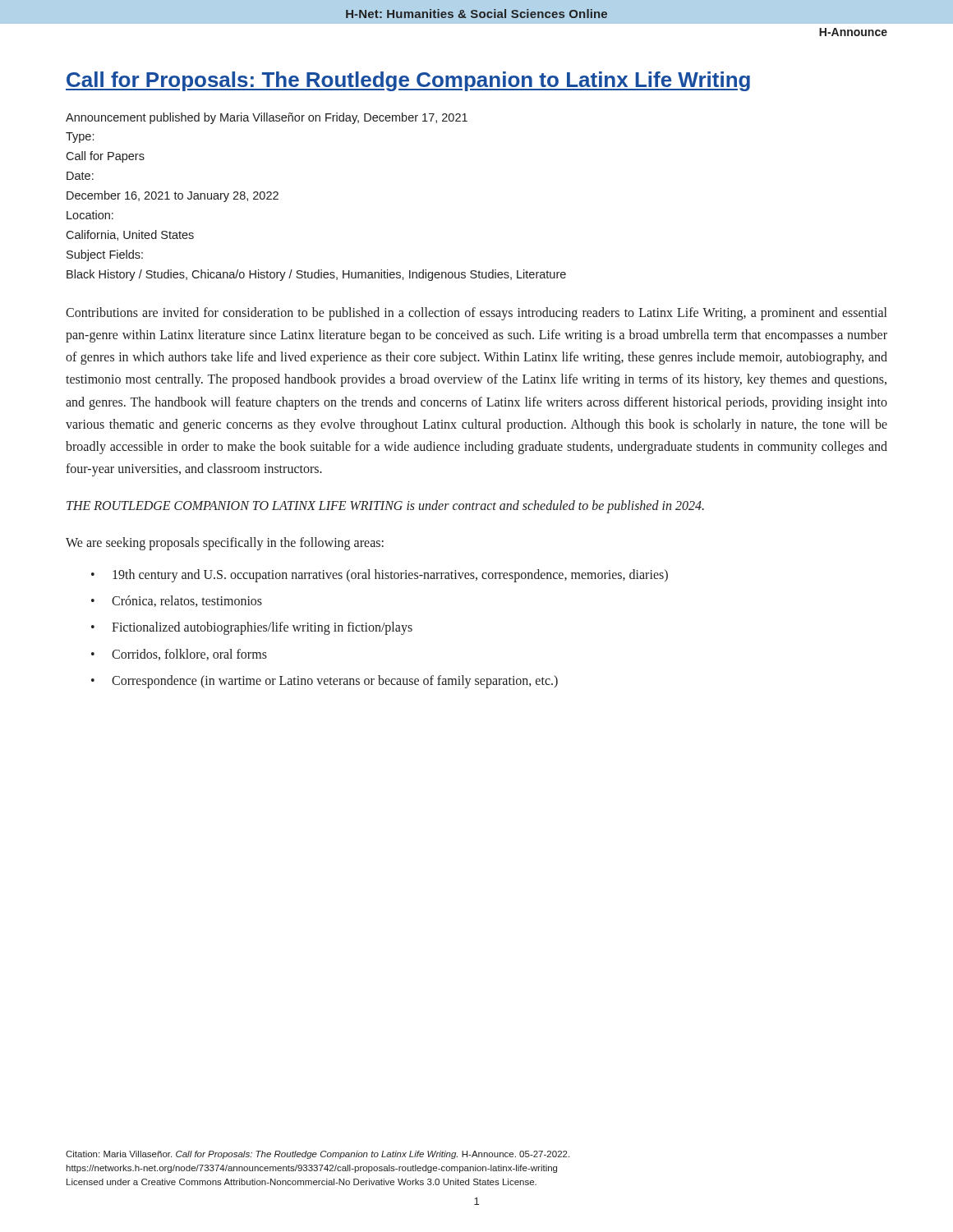Find the block on this page that starts "THE ROUTLEDGE COMPANION TO LATINX LIFE WRITING is"

(x=385, y=506)
